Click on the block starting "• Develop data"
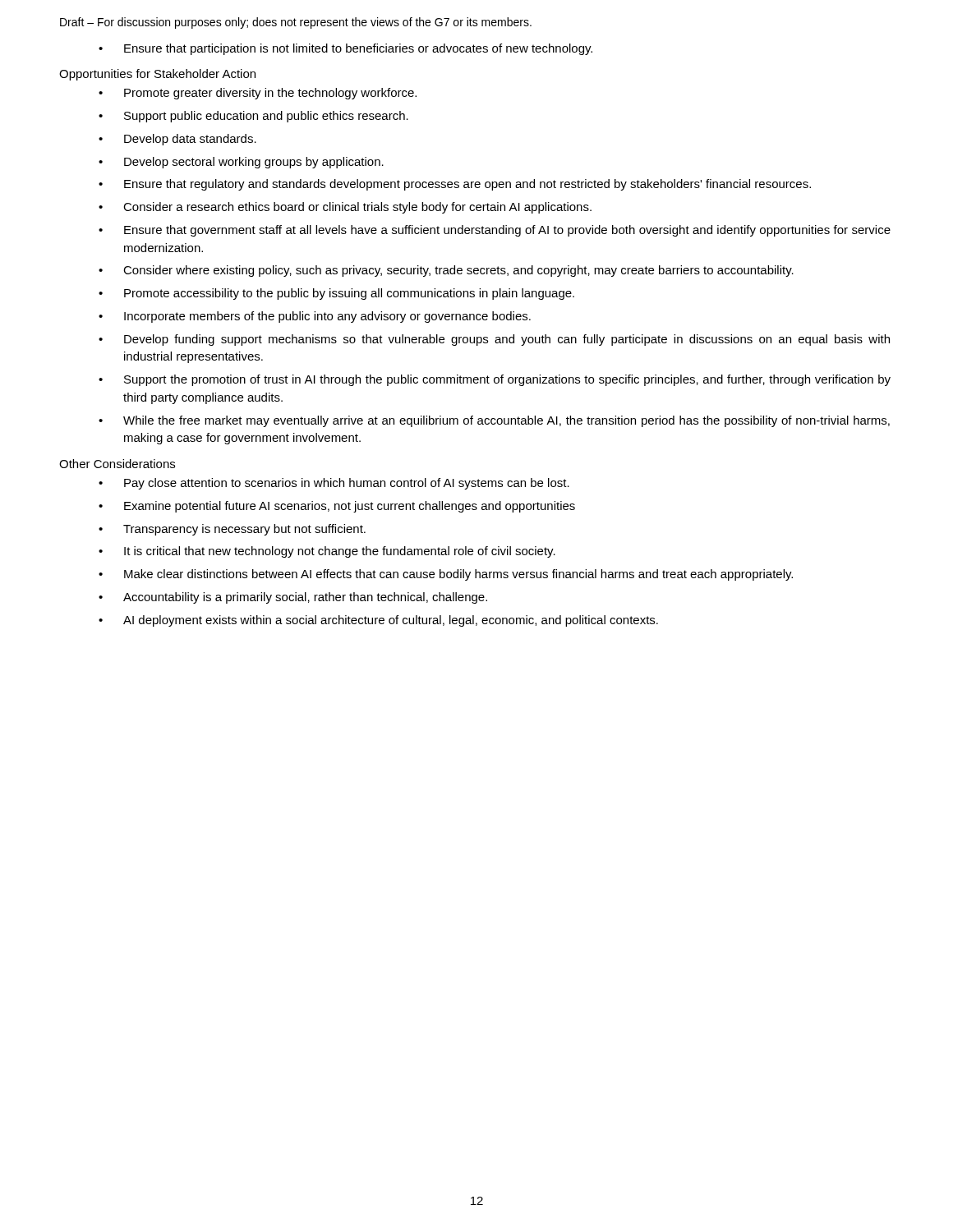This screenshot has height=1232, width=953. pyautogui.click(x=177, y=140)
